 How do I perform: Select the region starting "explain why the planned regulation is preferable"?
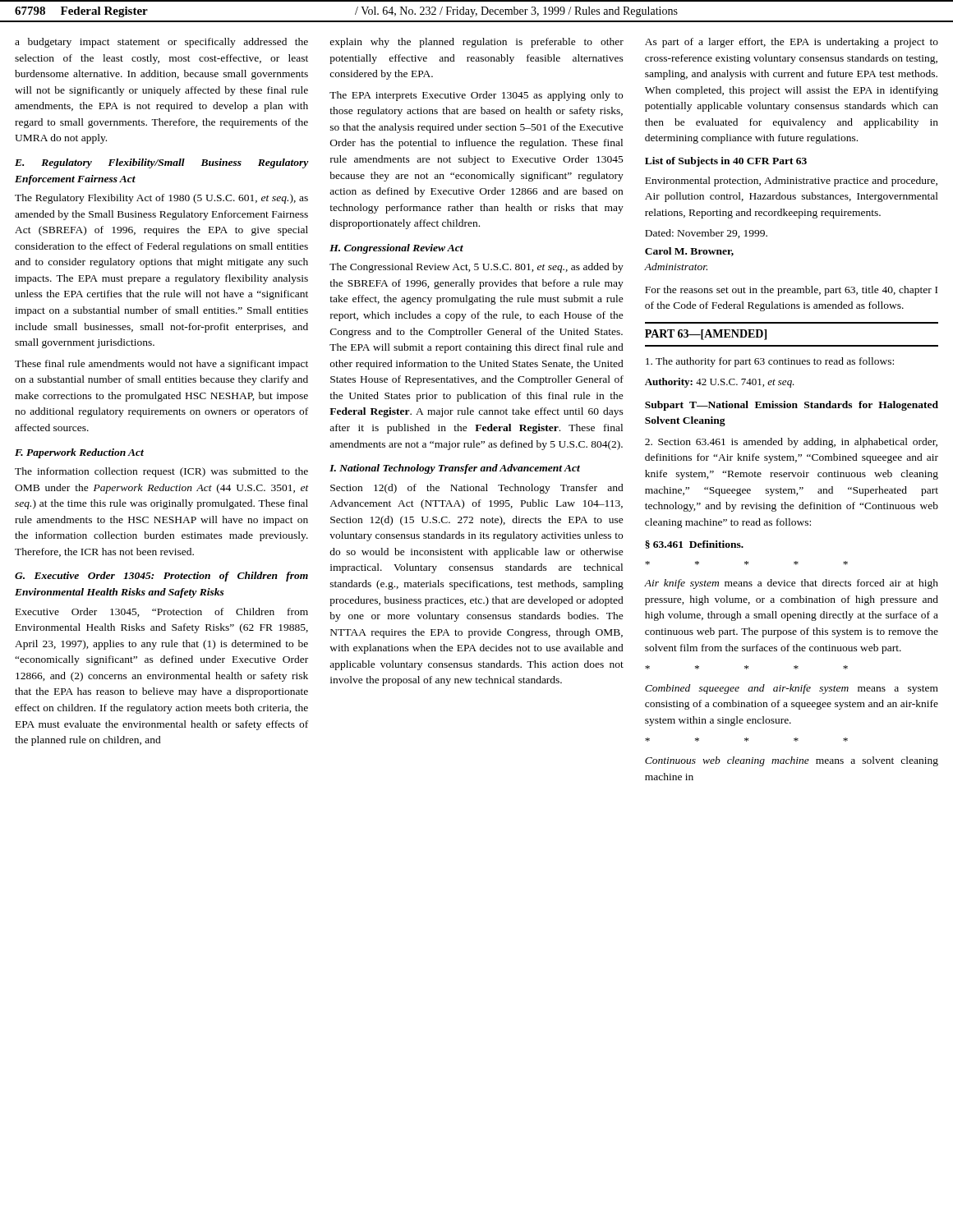click(x=476, y=133)
